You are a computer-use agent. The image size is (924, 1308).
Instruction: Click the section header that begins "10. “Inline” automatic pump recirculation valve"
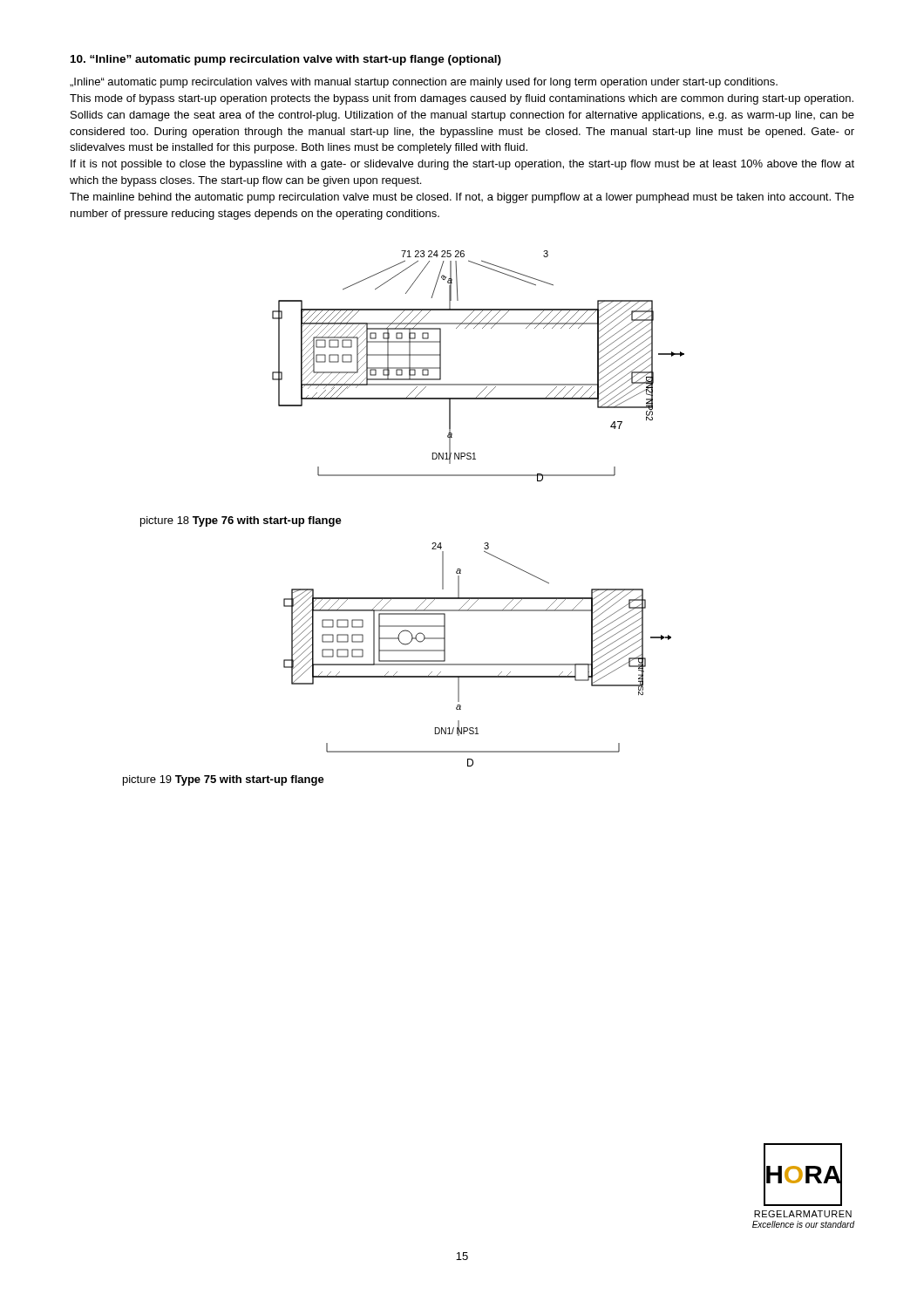point(286,59)
